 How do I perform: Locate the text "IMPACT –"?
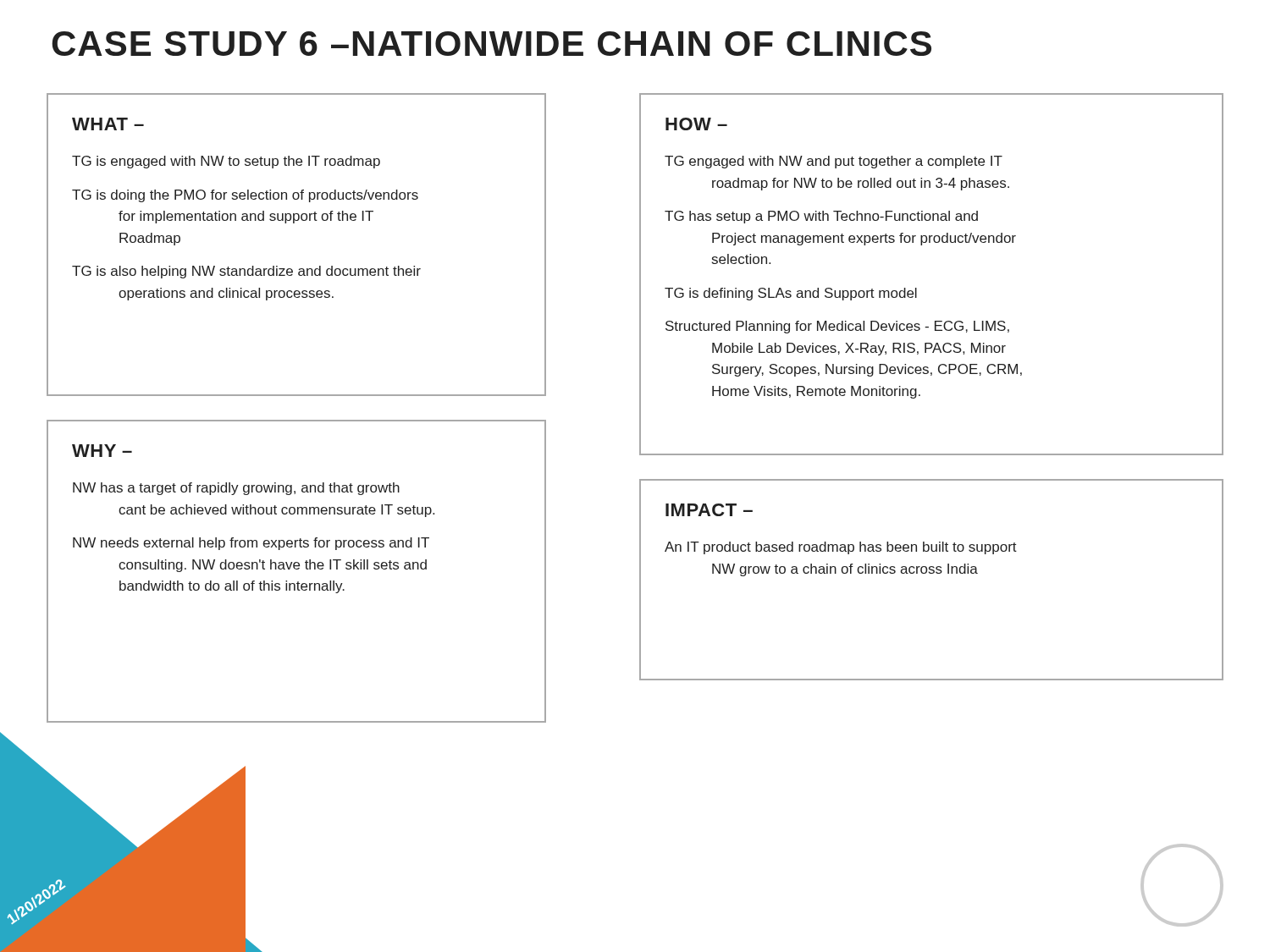point(709,510)
